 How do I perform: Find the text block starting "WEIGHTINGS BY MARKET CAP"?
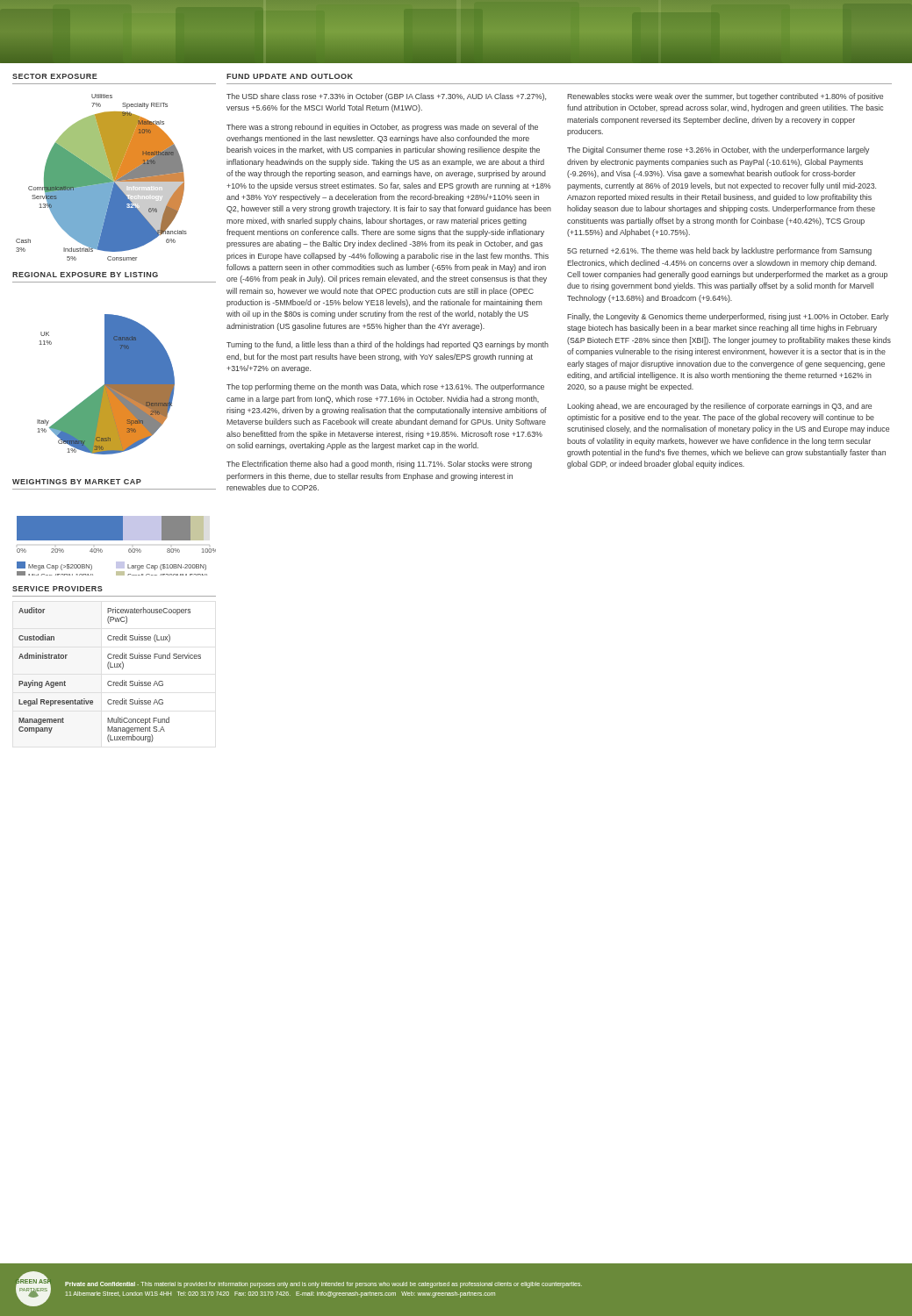point(77,482)
